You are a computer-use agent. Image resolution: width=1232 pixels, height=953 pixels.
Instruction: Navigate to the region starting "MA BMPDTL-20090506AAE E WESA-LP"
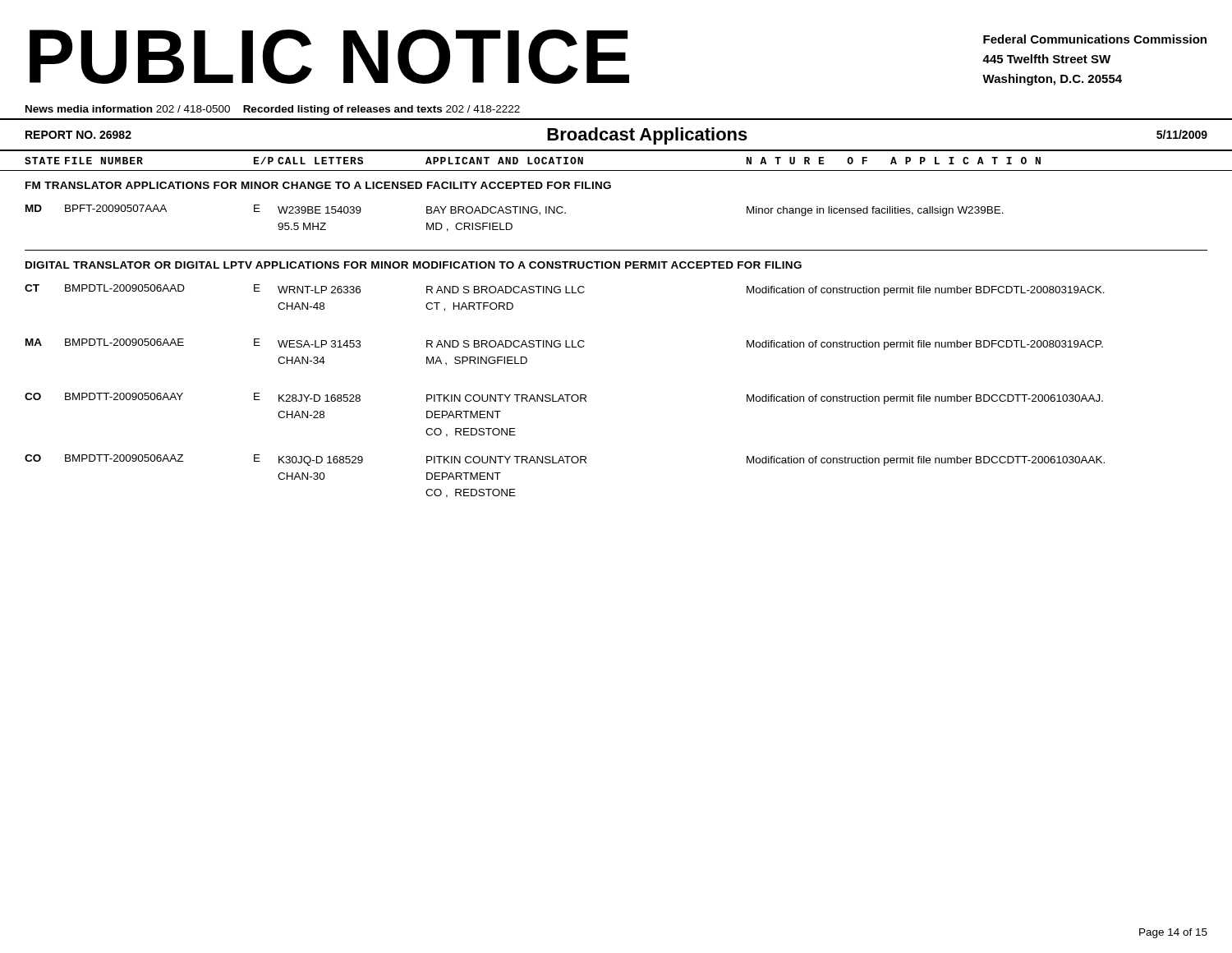click(x=564, y=344)
